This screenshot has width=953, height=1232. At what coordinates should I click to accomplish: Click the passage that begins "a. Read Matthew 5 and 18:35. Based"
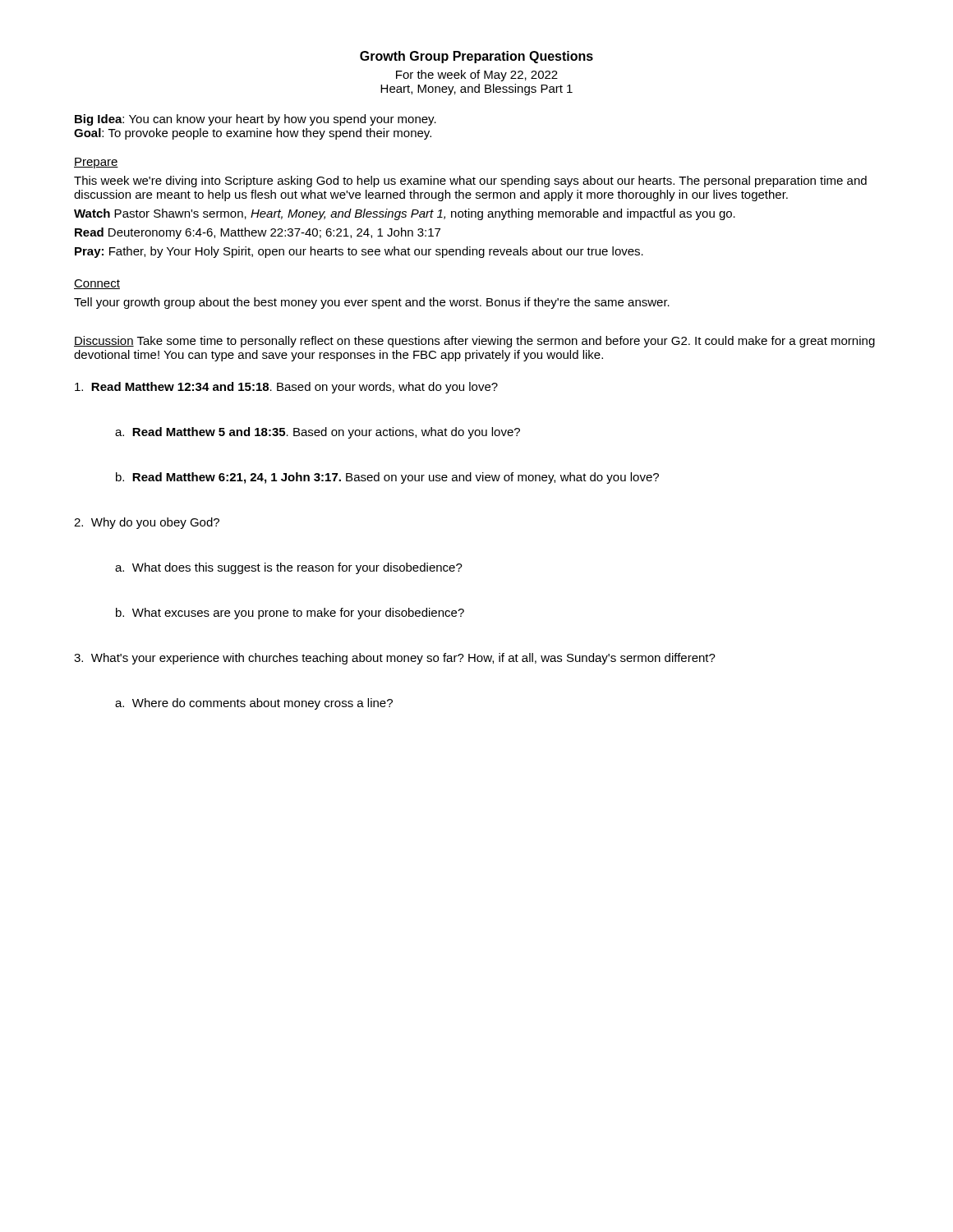tap(318, 432)
